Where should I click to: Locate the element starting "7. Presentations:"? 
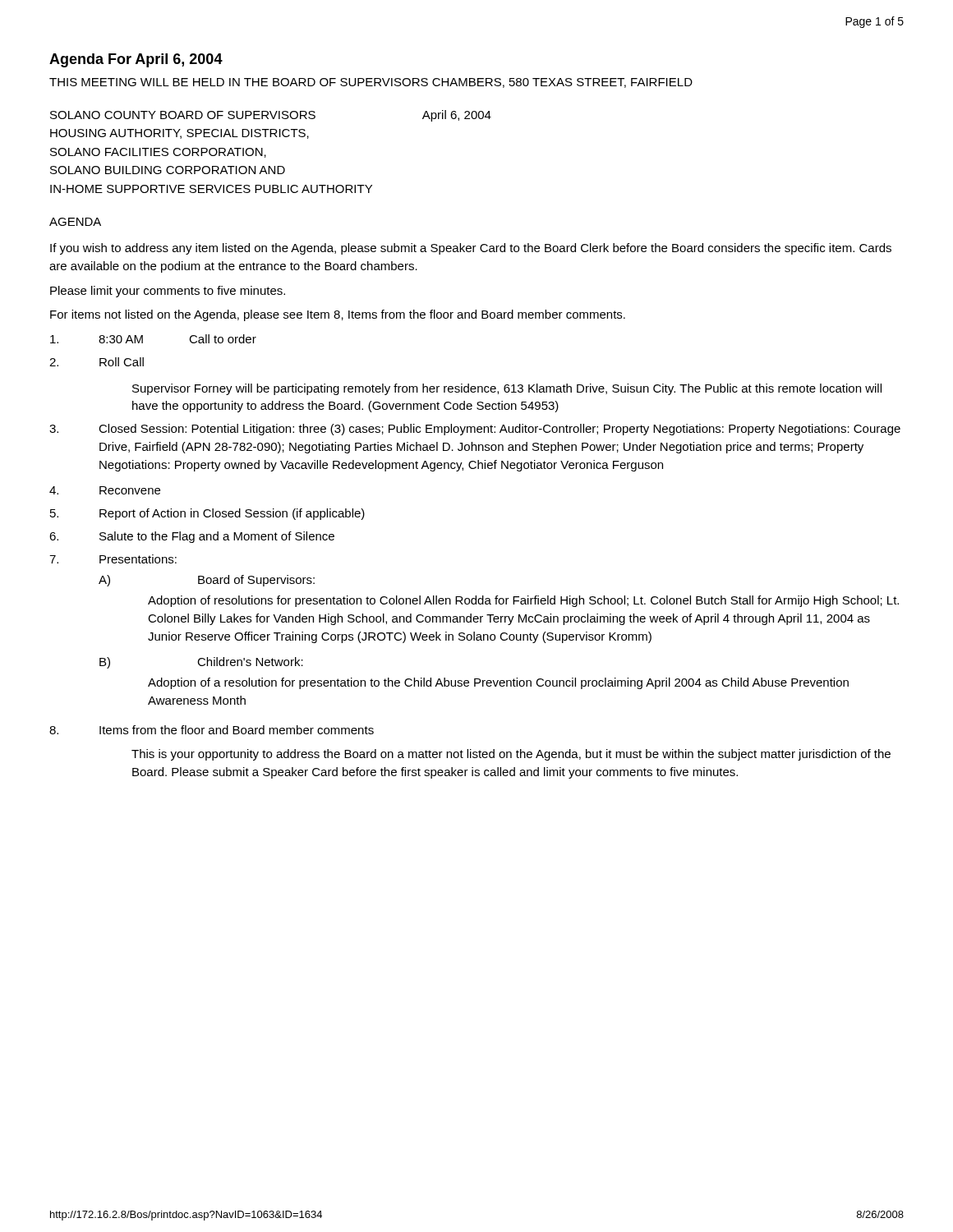coord(113,559)
